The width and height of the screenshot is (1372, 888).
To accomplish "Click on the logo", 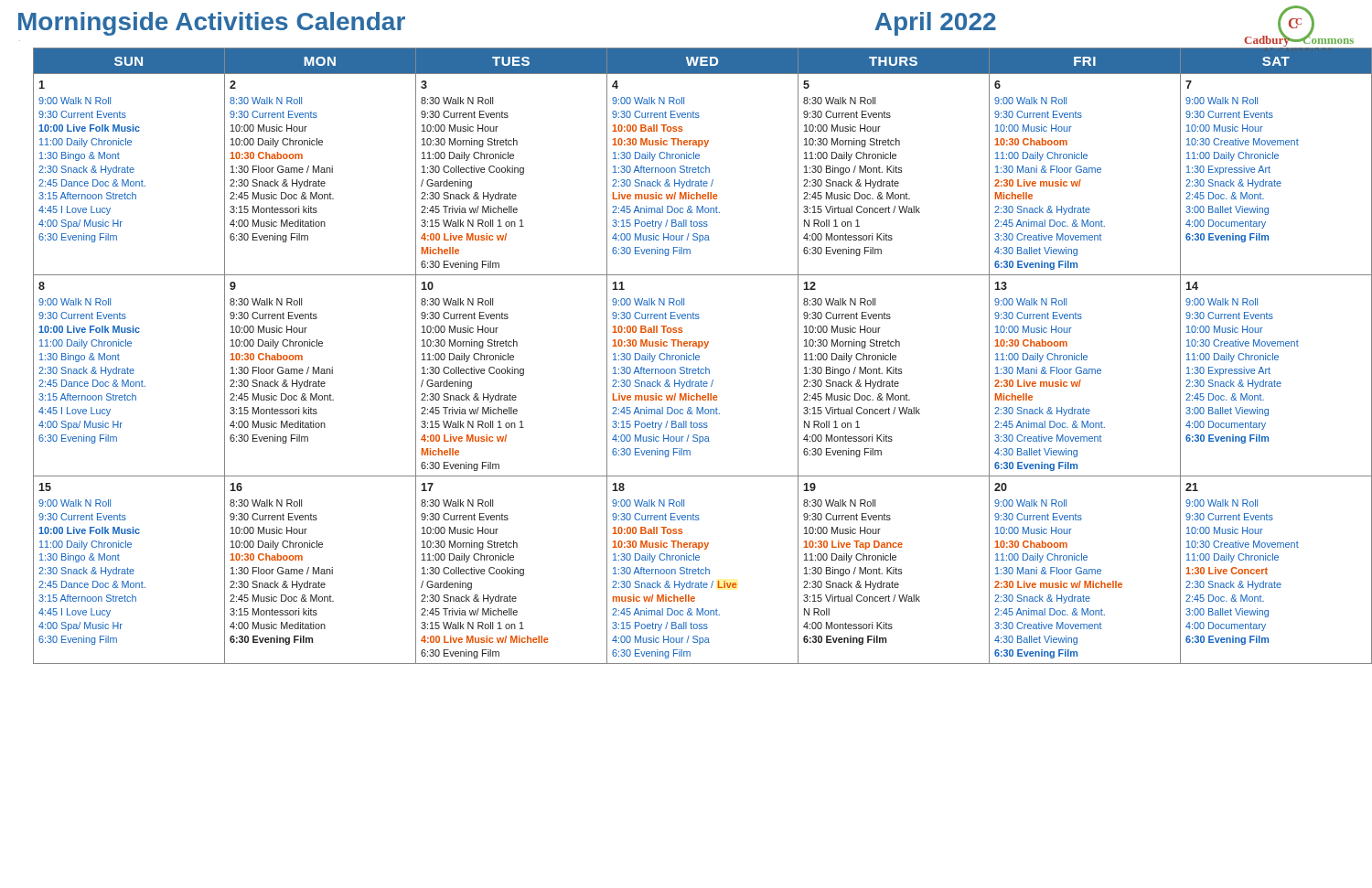I will 1296,29.
